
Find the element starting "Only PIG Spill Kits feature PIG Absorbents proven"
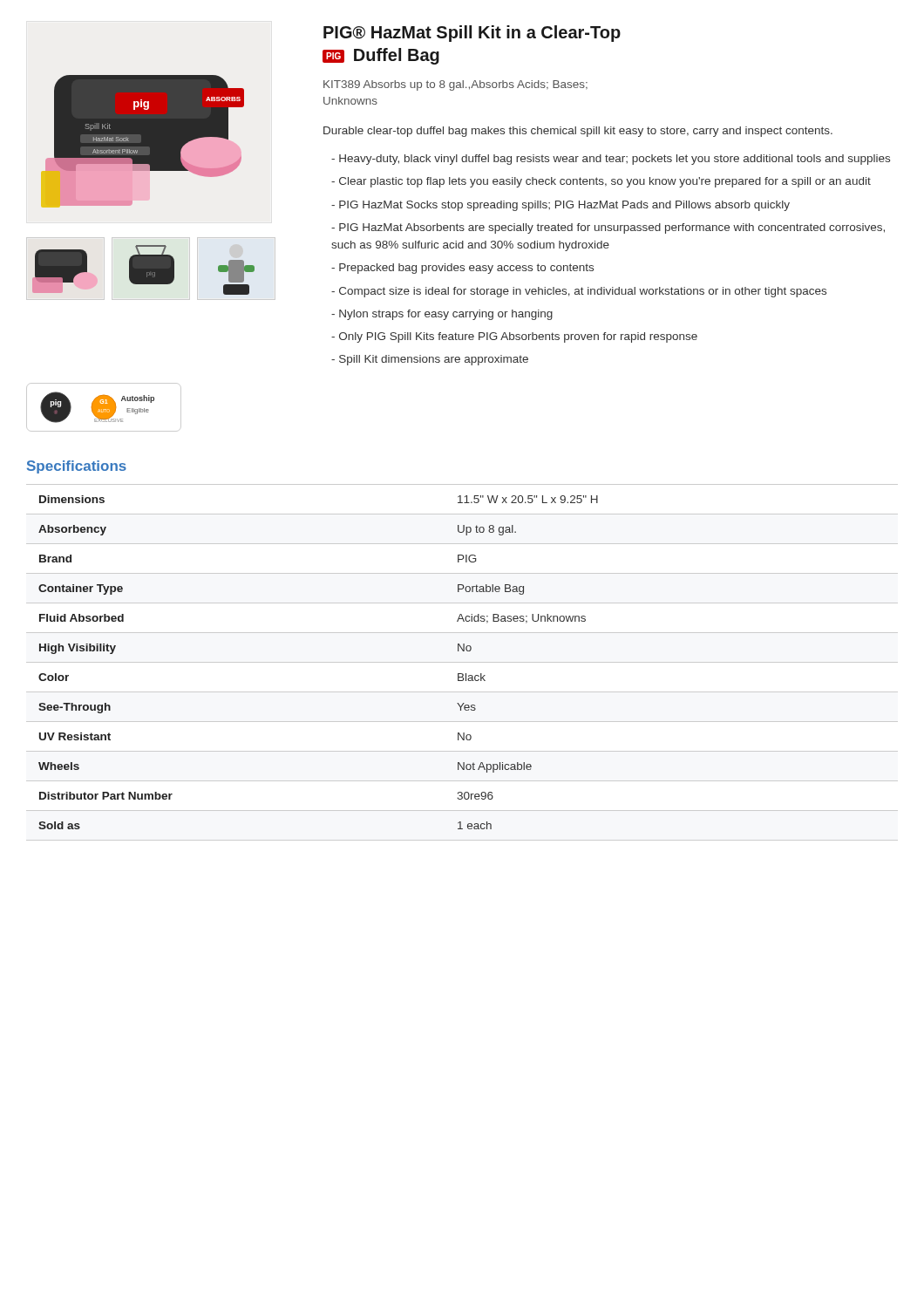514,336
